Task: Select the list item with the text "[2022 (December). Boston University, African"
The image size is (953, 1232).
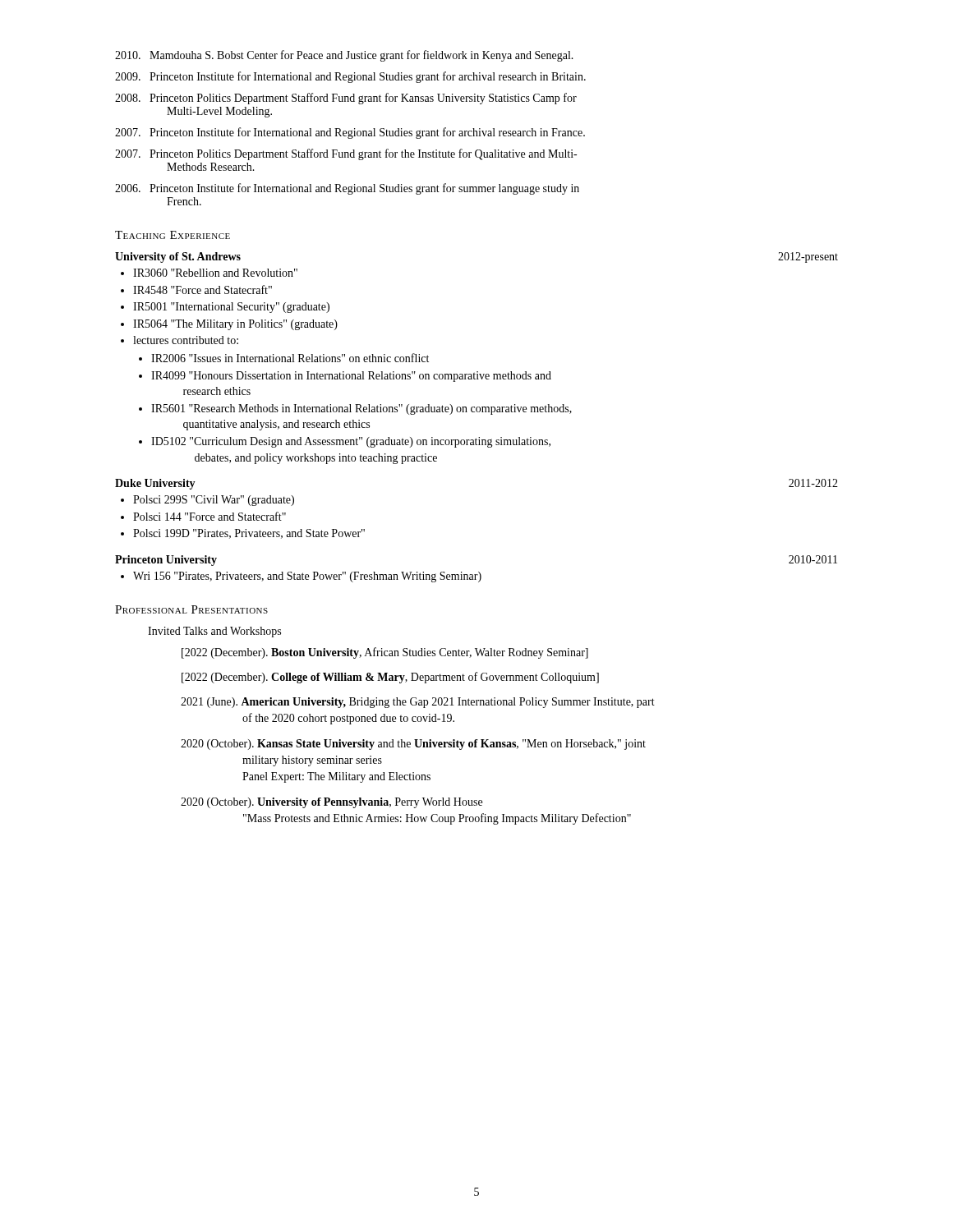Action: (385, 652)
